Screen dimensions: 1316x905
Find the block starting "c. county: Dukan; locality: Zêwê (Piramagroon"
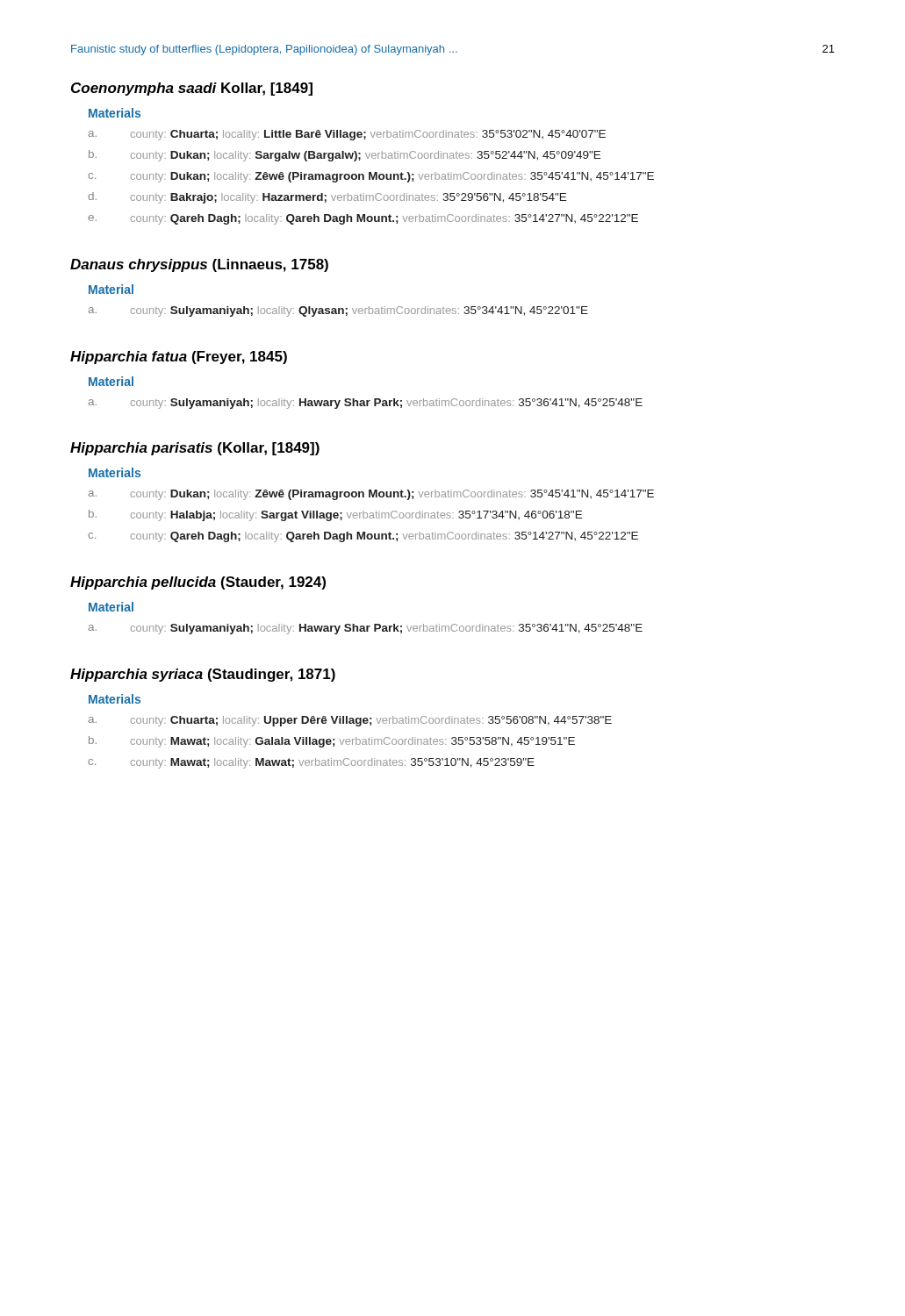[x=461, y=177]
